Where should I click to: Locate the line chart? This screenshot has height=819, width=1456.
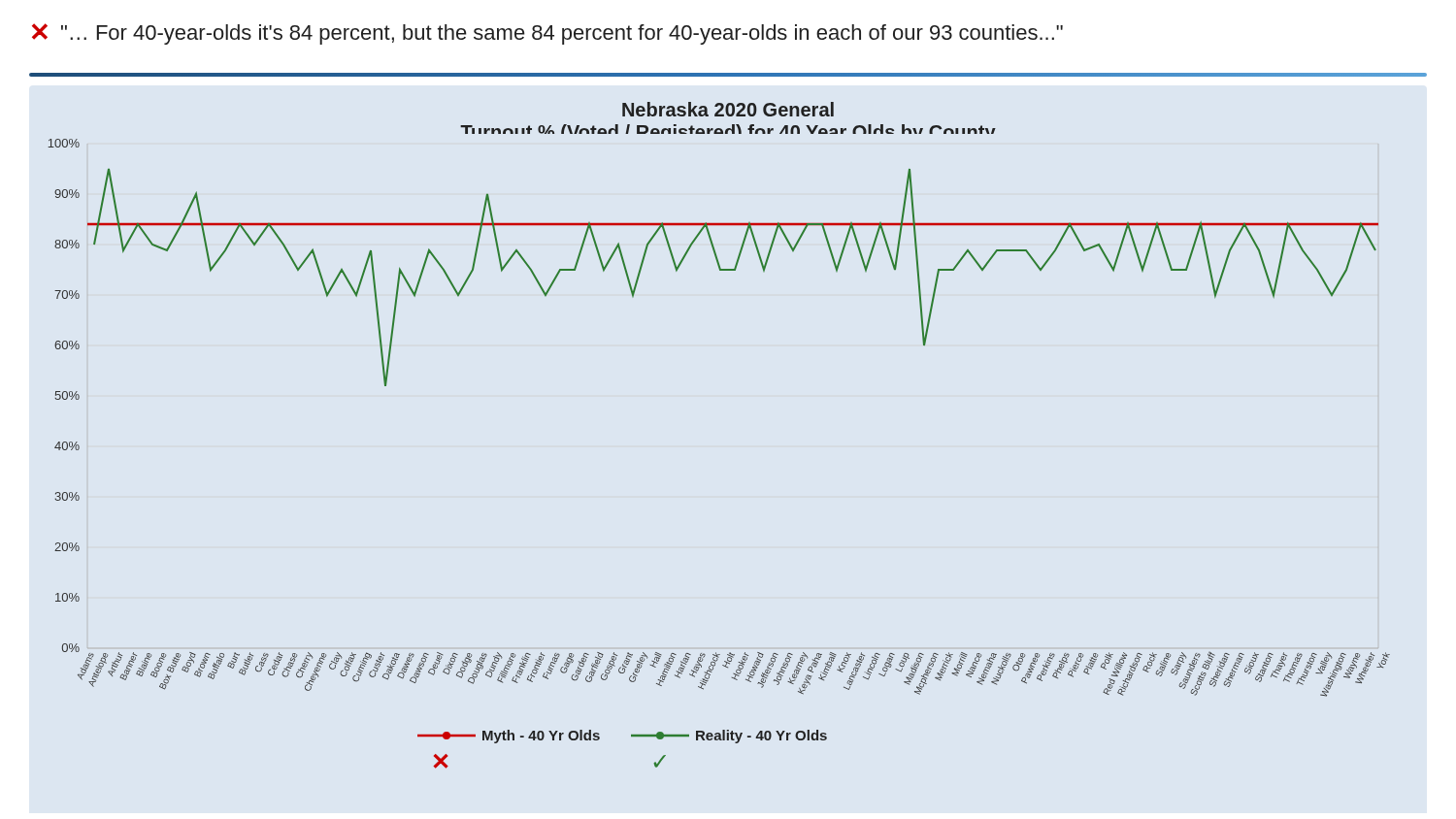[x=728, y=462]
